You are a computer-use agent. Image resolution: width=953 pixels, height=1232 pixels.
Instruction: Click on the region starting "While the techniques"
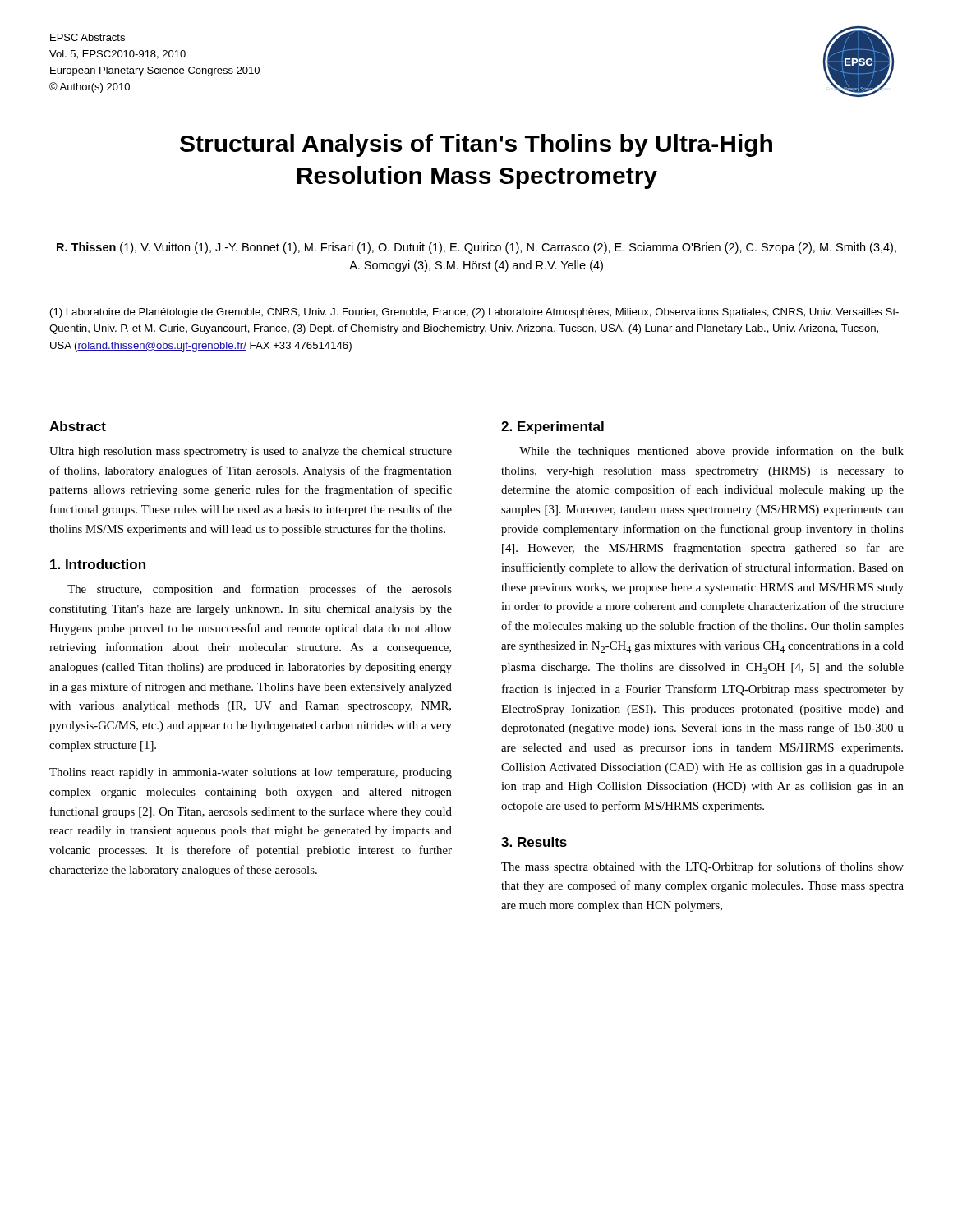pyautogui.click(x=702, y=629)
